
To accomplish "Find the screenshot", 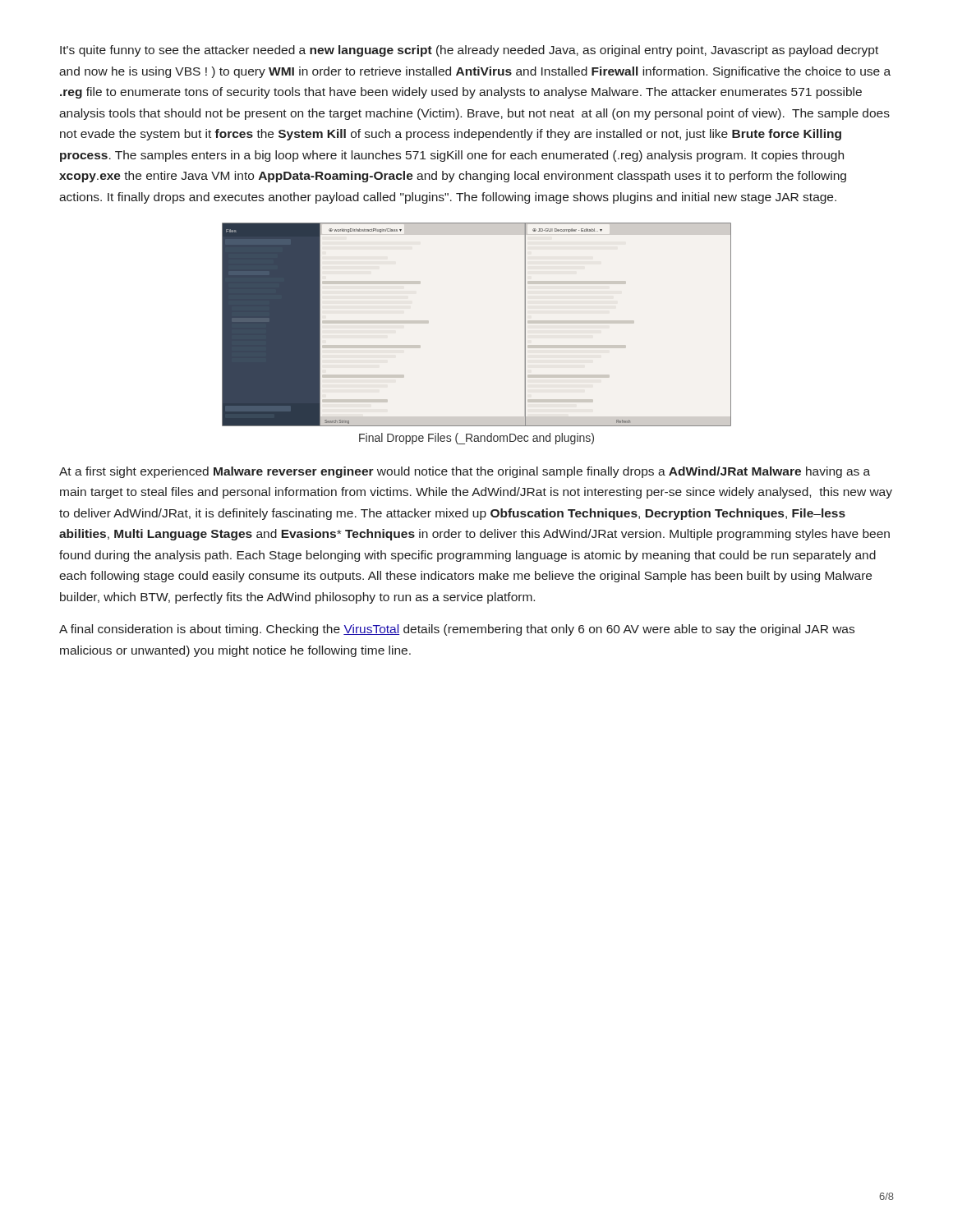I will (476, 324).
